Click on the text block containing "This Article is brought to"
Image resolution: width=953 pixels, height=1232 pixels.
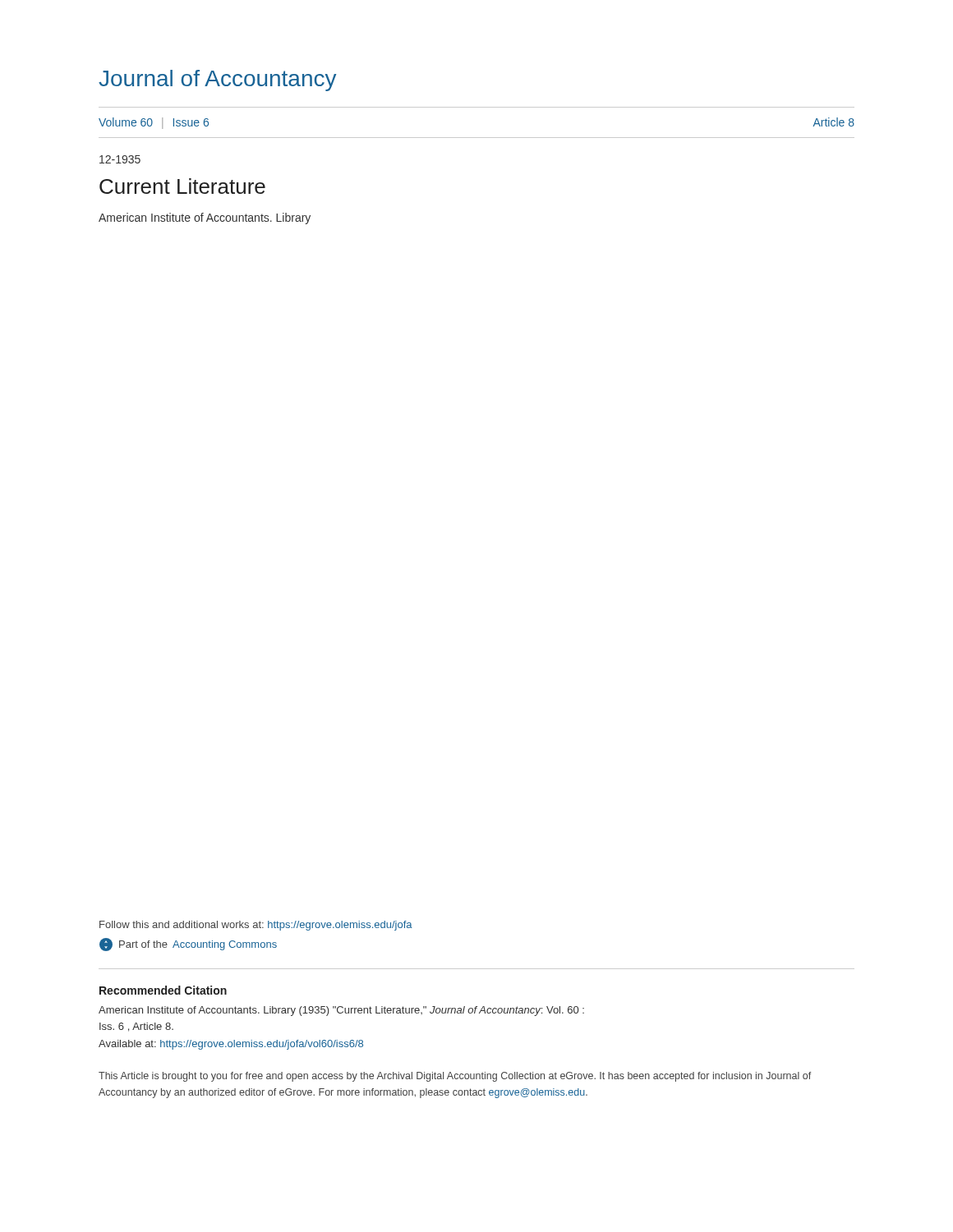coord(455,1084)
